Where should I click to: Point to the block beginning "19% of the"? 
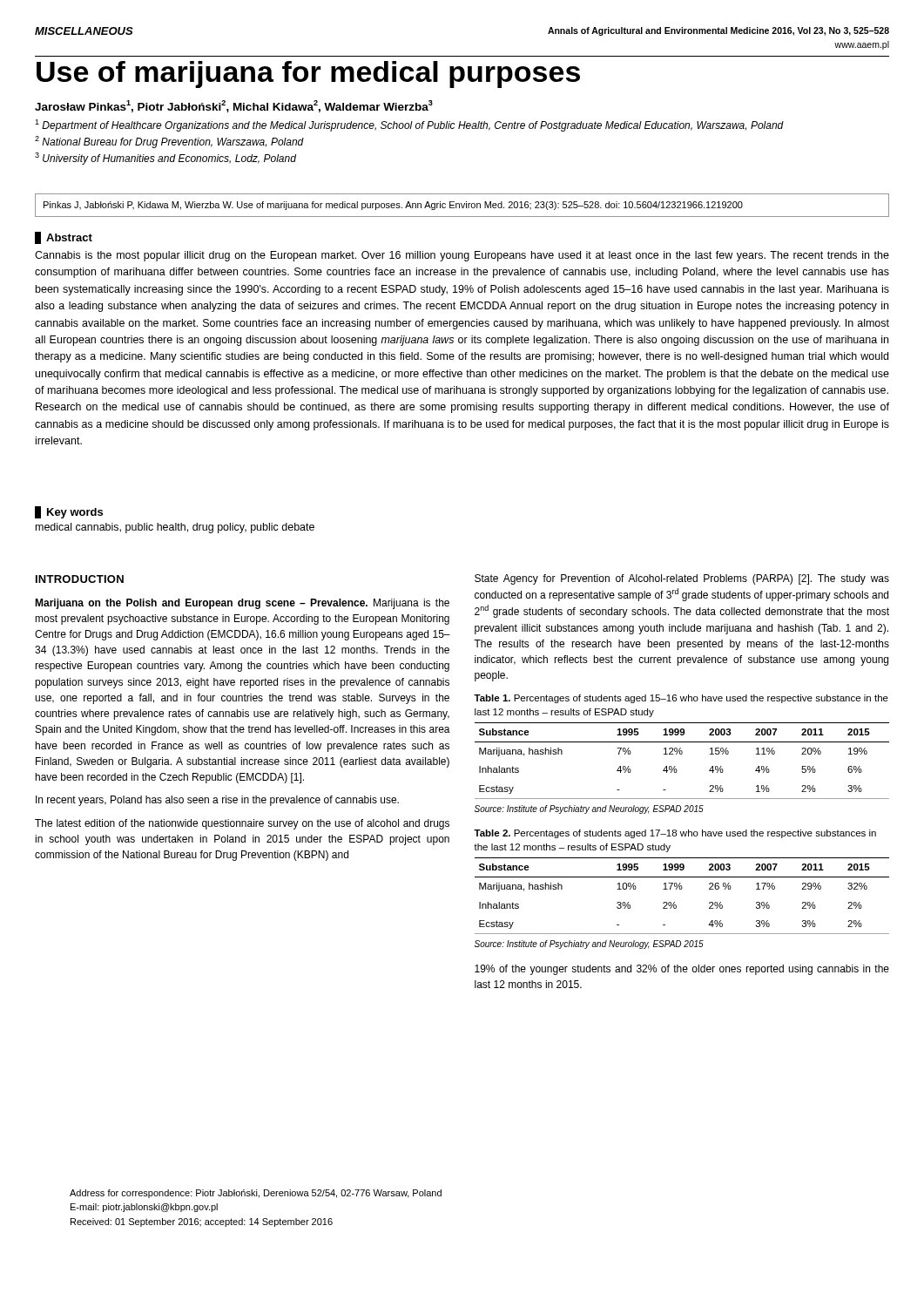coord(682,977)
